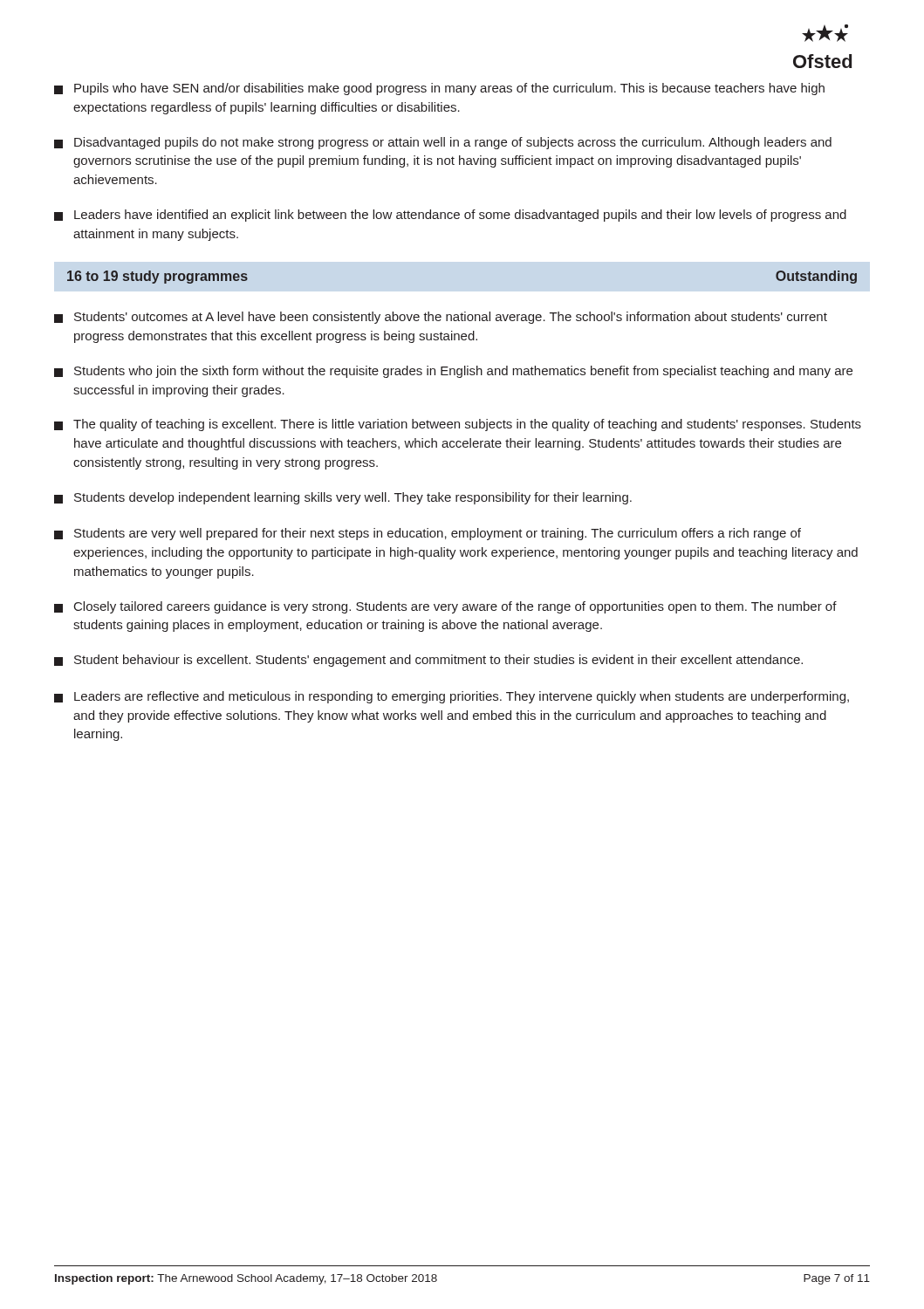Click on the list item that reads "Students are very well prepared"
The image size is (924, 1309).
[x=462, y=552]
